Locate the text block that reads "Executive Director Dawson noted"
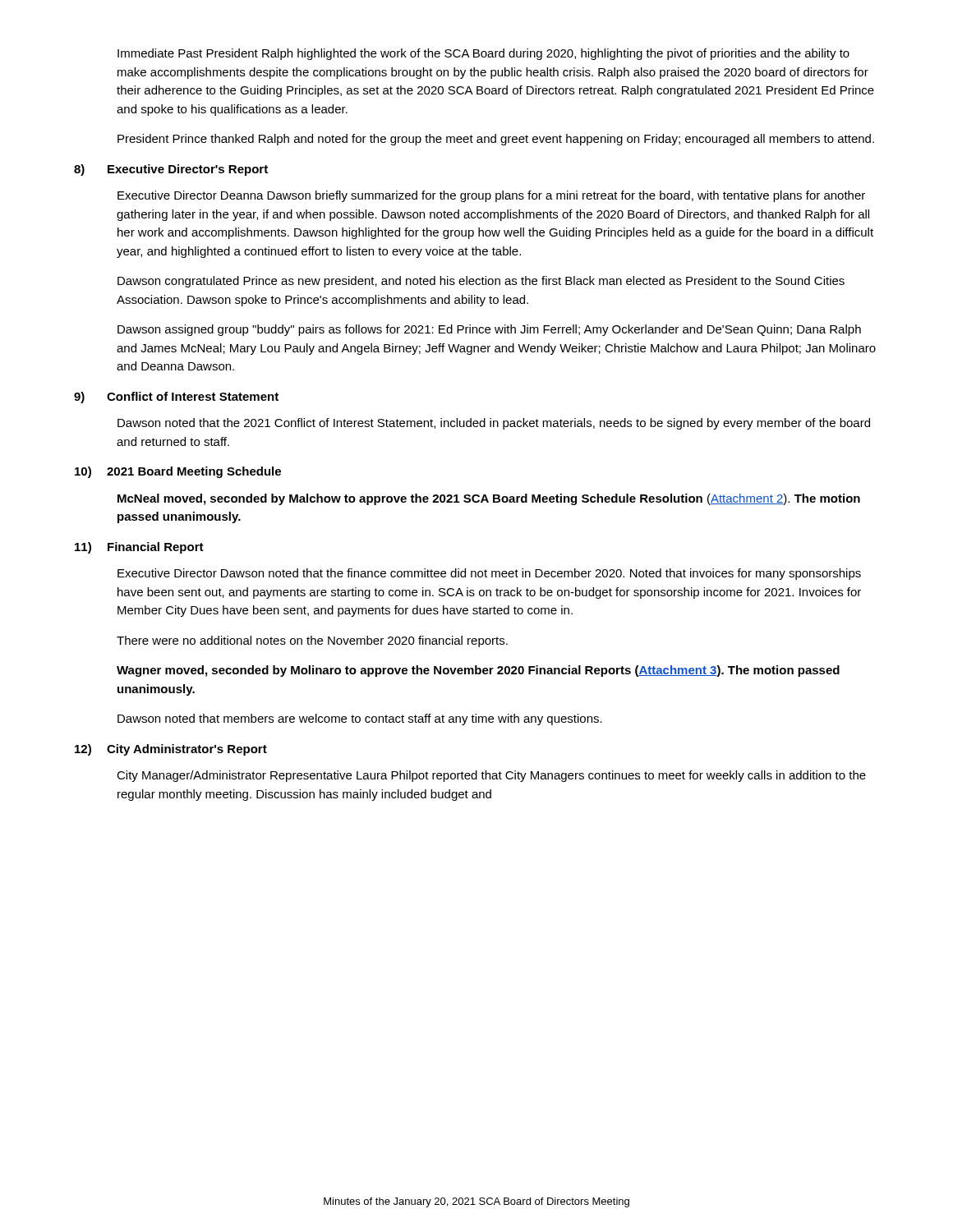The height and width of the screenshot is (1232, 953). click(x=489, y=591)
